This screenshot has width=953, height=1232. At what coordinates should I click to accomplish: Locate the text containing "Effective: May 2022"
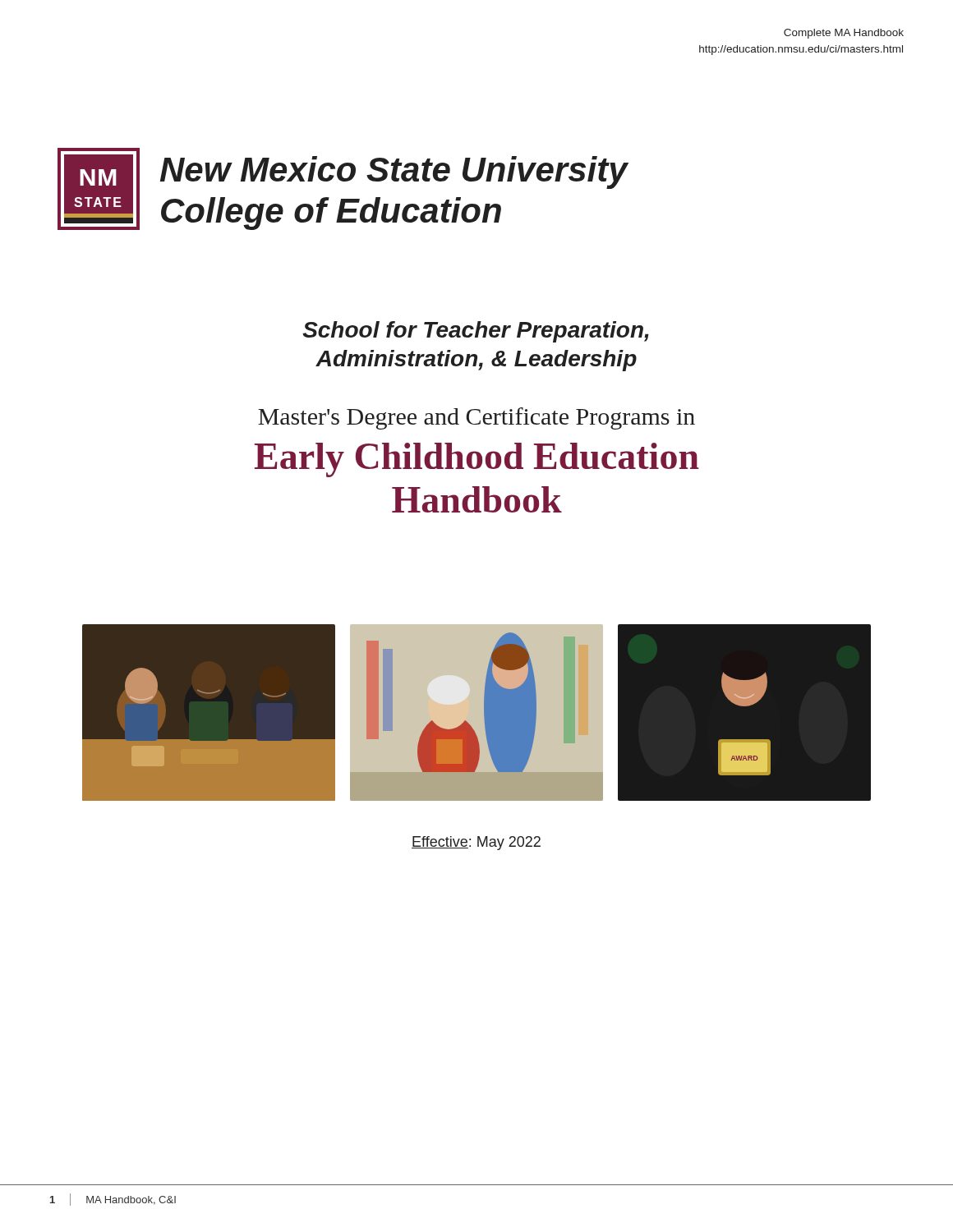click(476, 842)
